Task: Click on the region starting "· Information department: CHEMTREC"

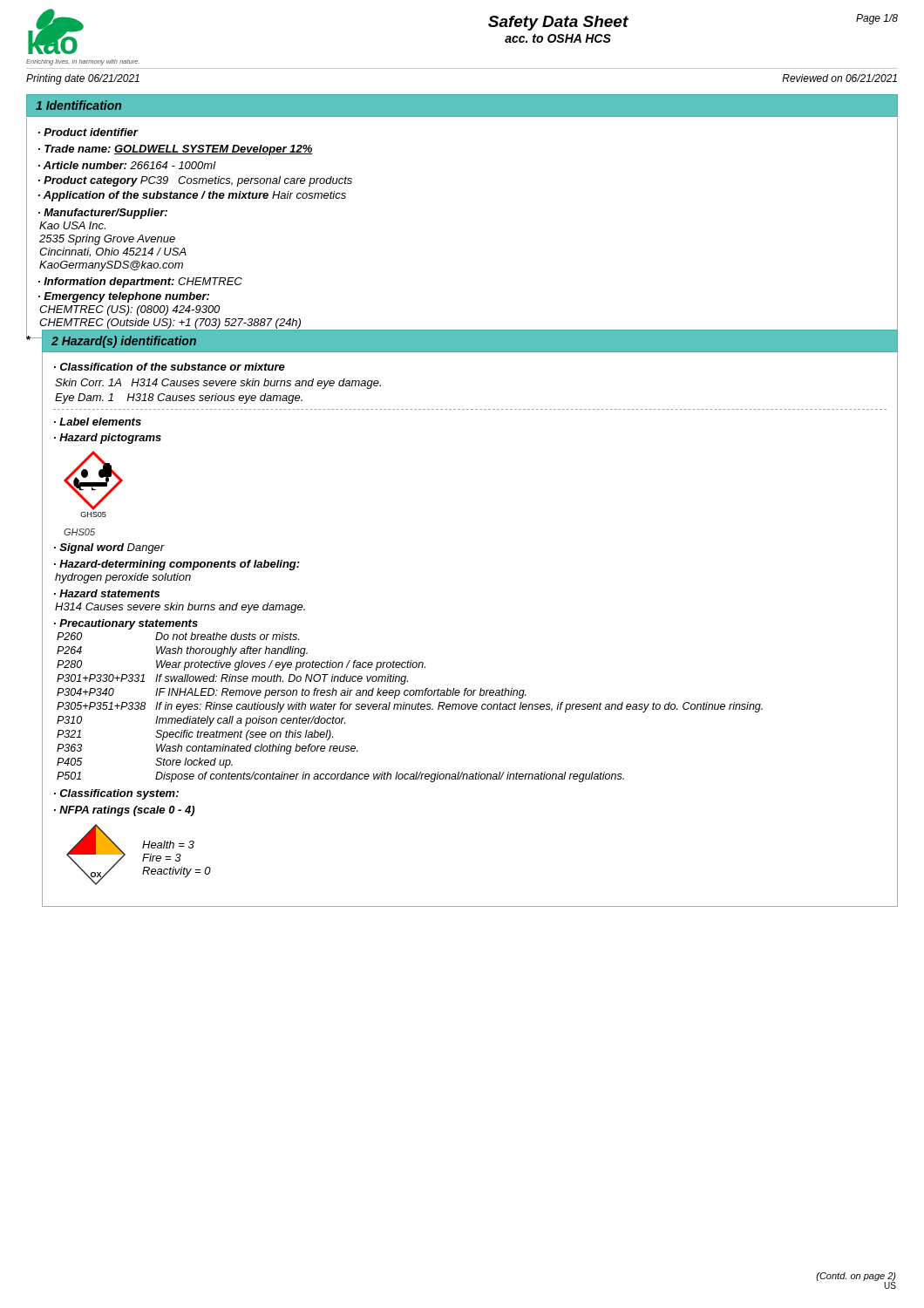Action: (140, 281)
